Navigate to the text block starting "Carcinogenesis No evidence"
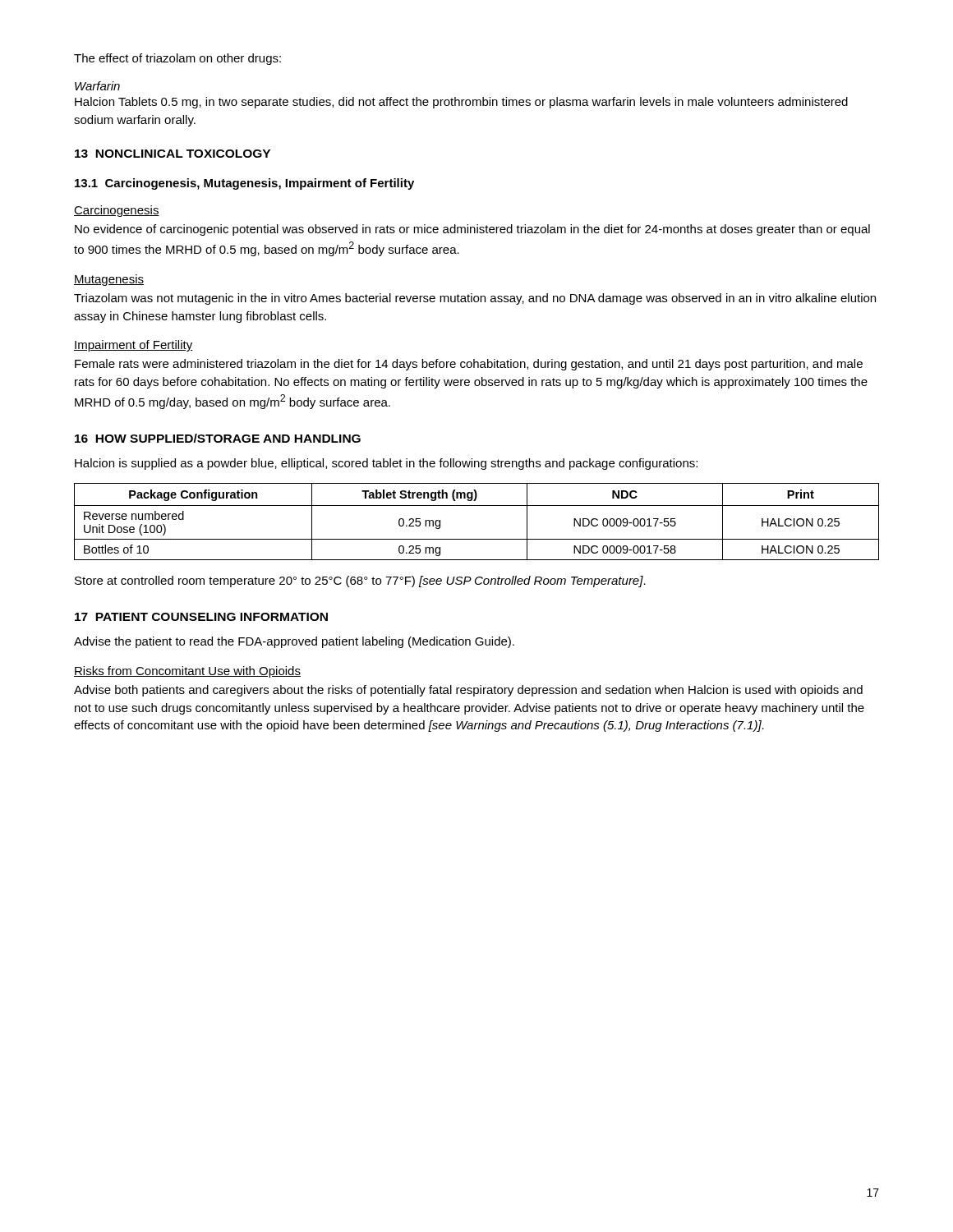This screenshot has width=953, height=1232. coord(476,231)
